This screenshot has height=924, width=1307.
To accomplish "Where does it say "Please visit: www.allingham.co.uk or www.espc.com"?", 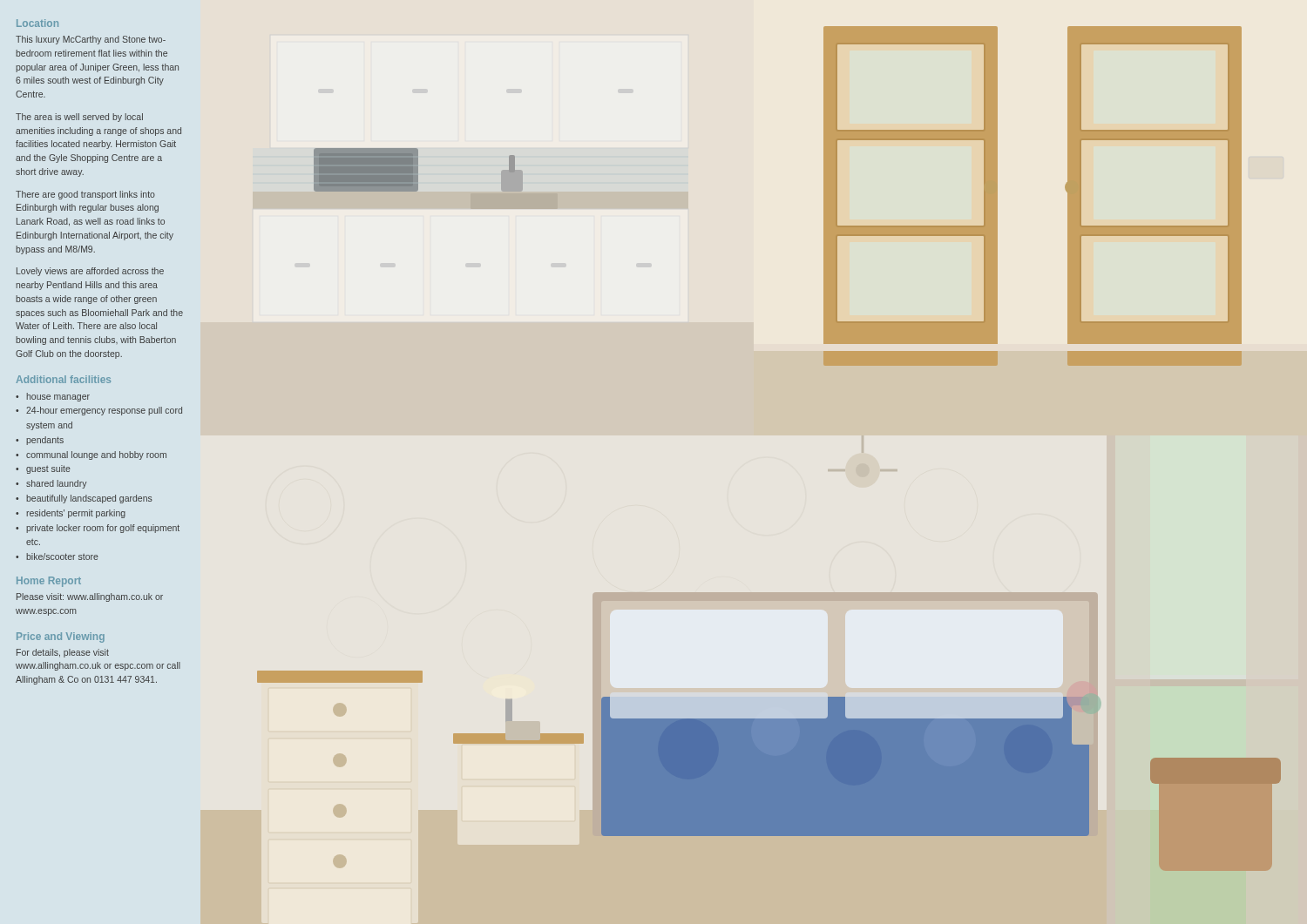I will pos(89,603).
